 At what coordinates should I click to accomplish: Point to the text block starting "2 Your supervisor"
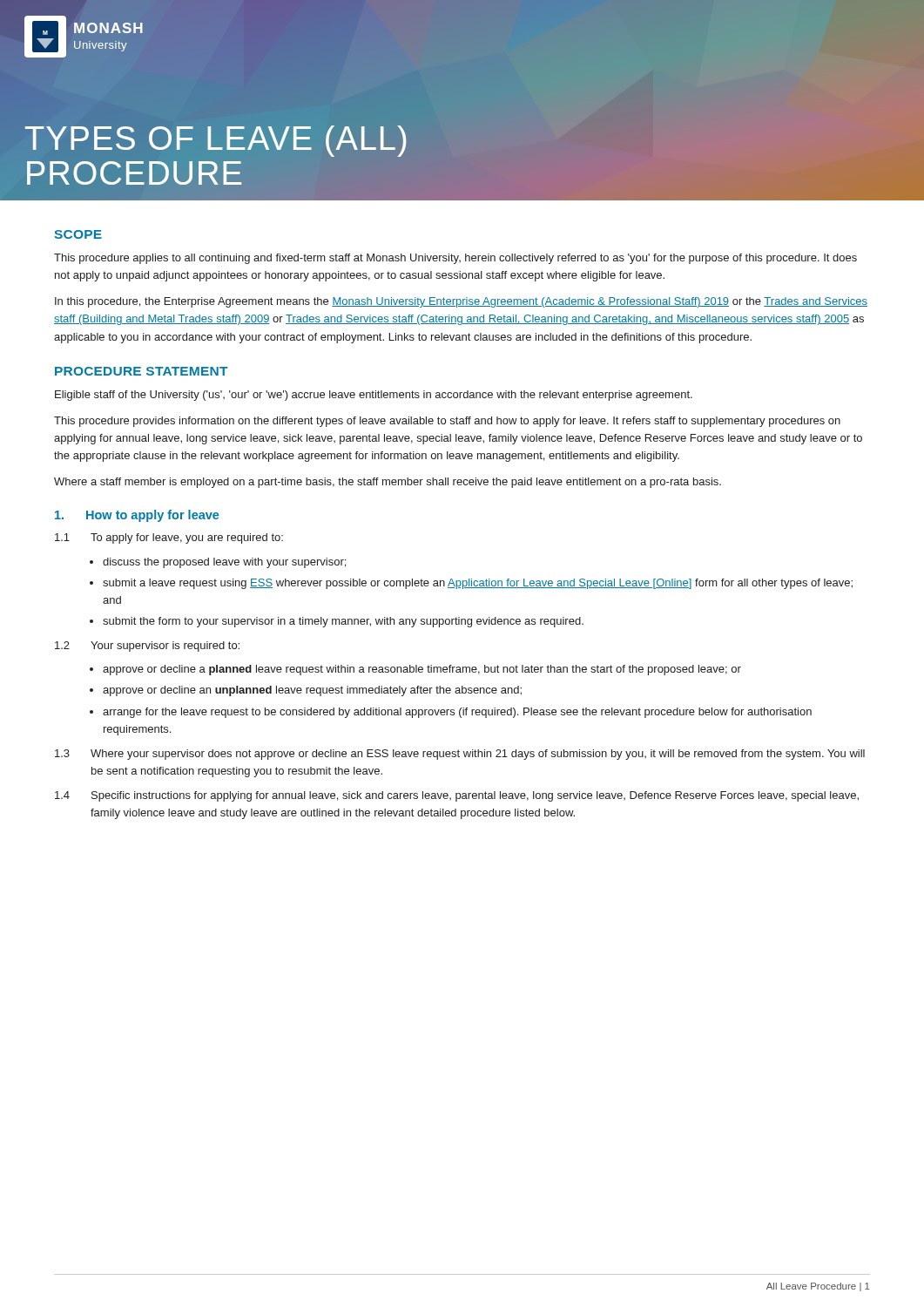coord(147,647)
